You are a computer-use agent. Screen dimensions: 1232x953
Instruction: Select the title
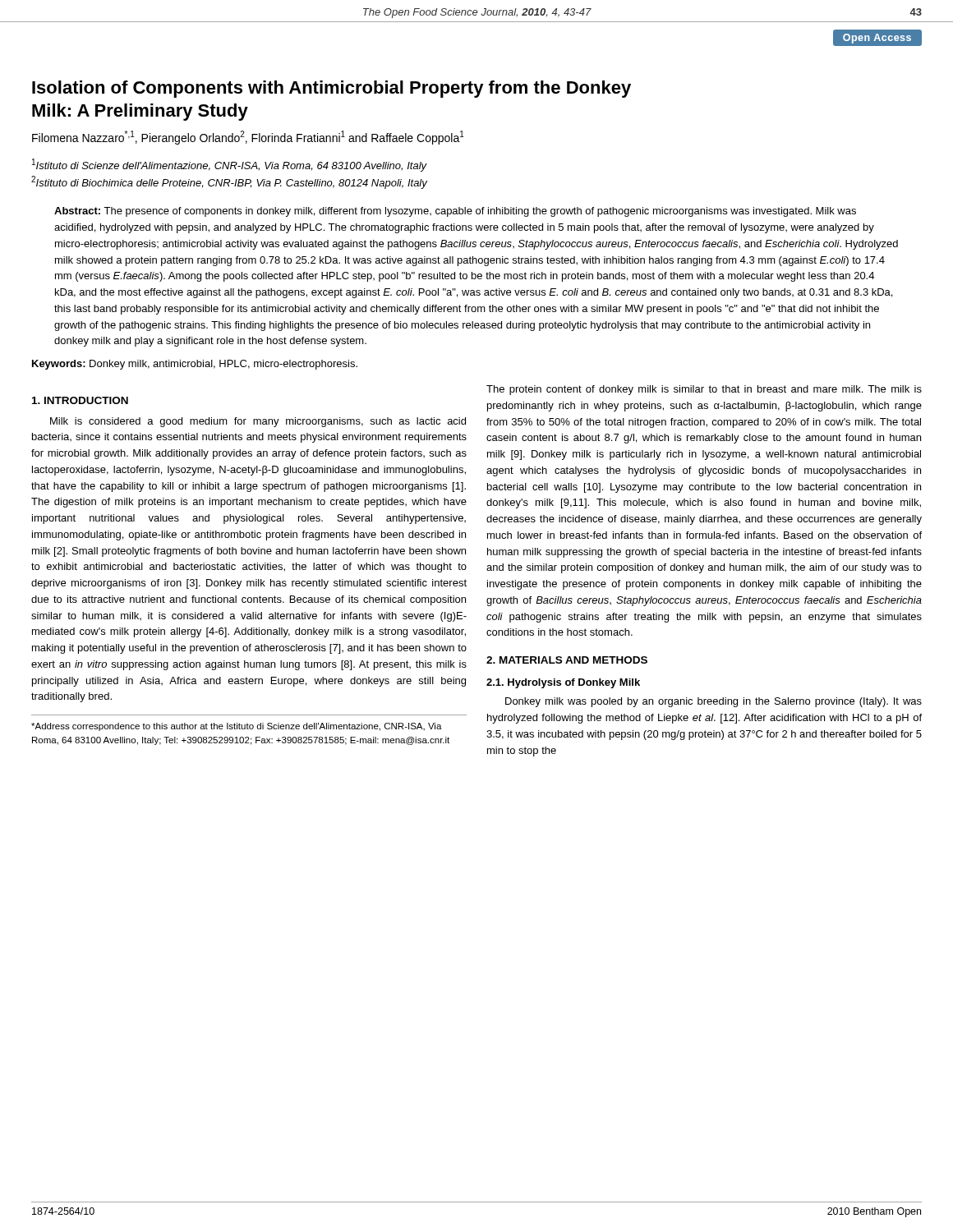coord(331,99)
